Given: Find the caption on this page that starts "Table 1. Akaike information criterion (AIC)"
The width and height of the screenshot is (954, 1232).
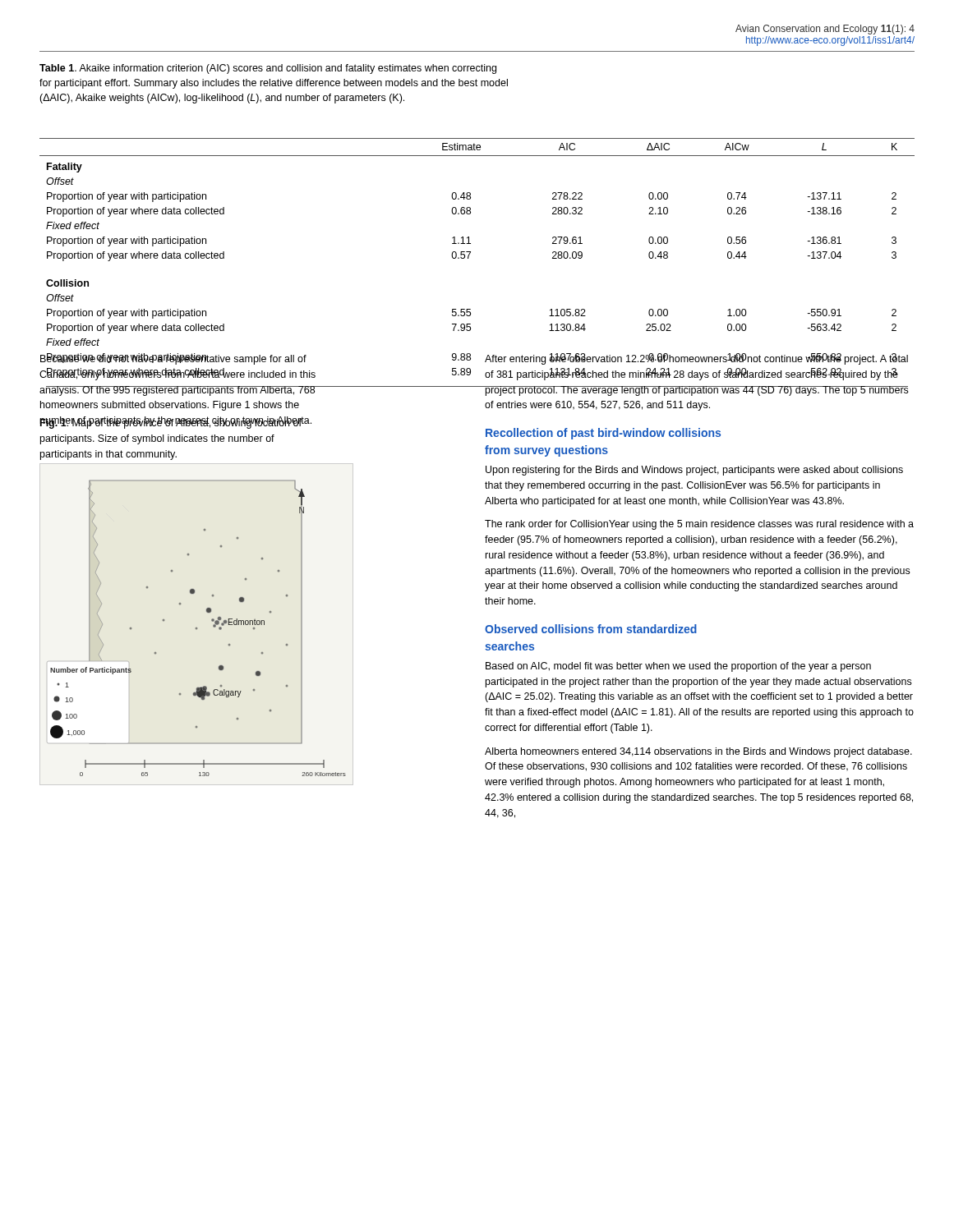Looking at the screenshot, I should pyautogui.click(x=274, y=83).
